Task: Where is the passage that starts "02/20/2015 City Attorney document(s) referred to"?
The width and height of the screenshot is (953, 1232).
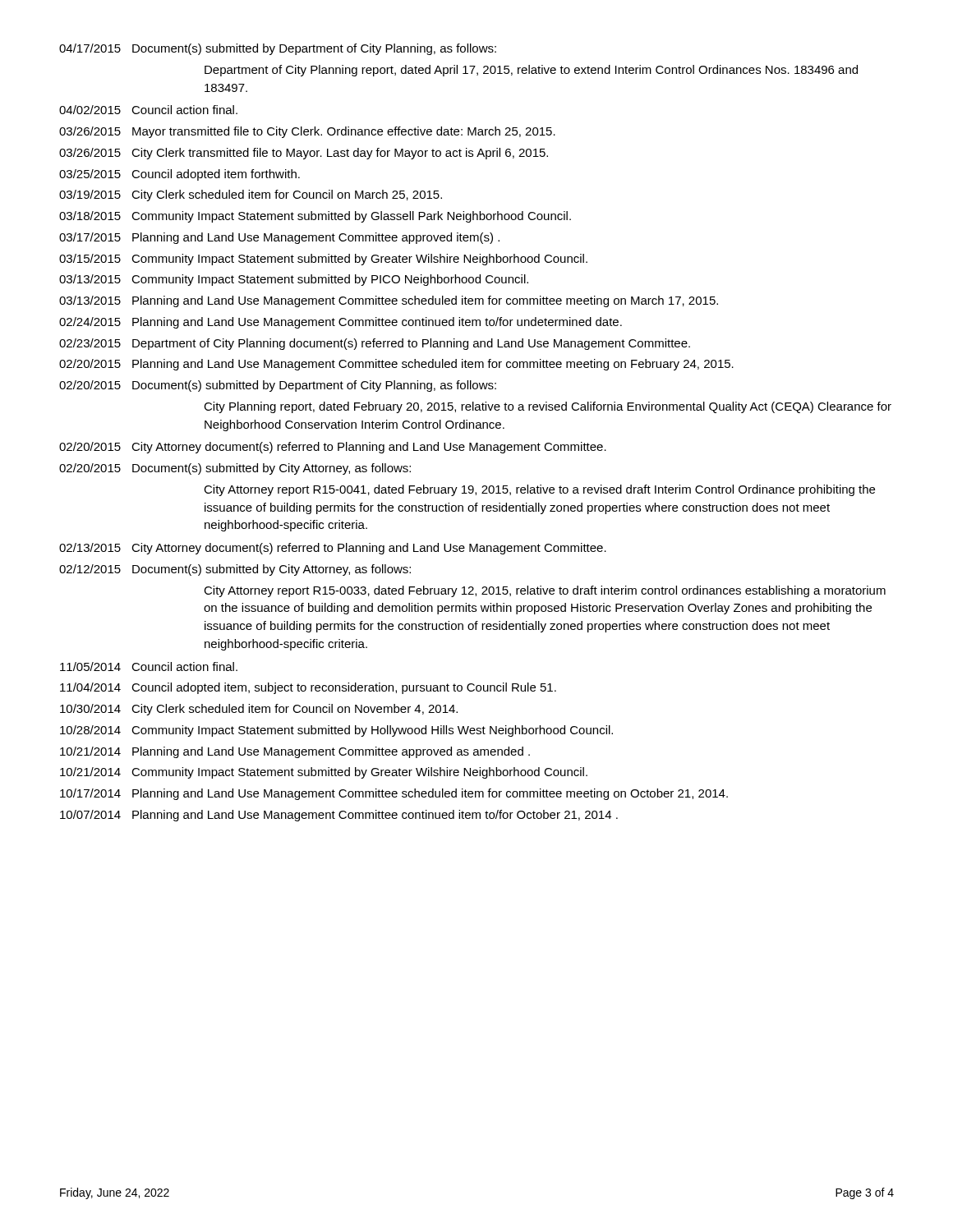Action: click(476, 447)
